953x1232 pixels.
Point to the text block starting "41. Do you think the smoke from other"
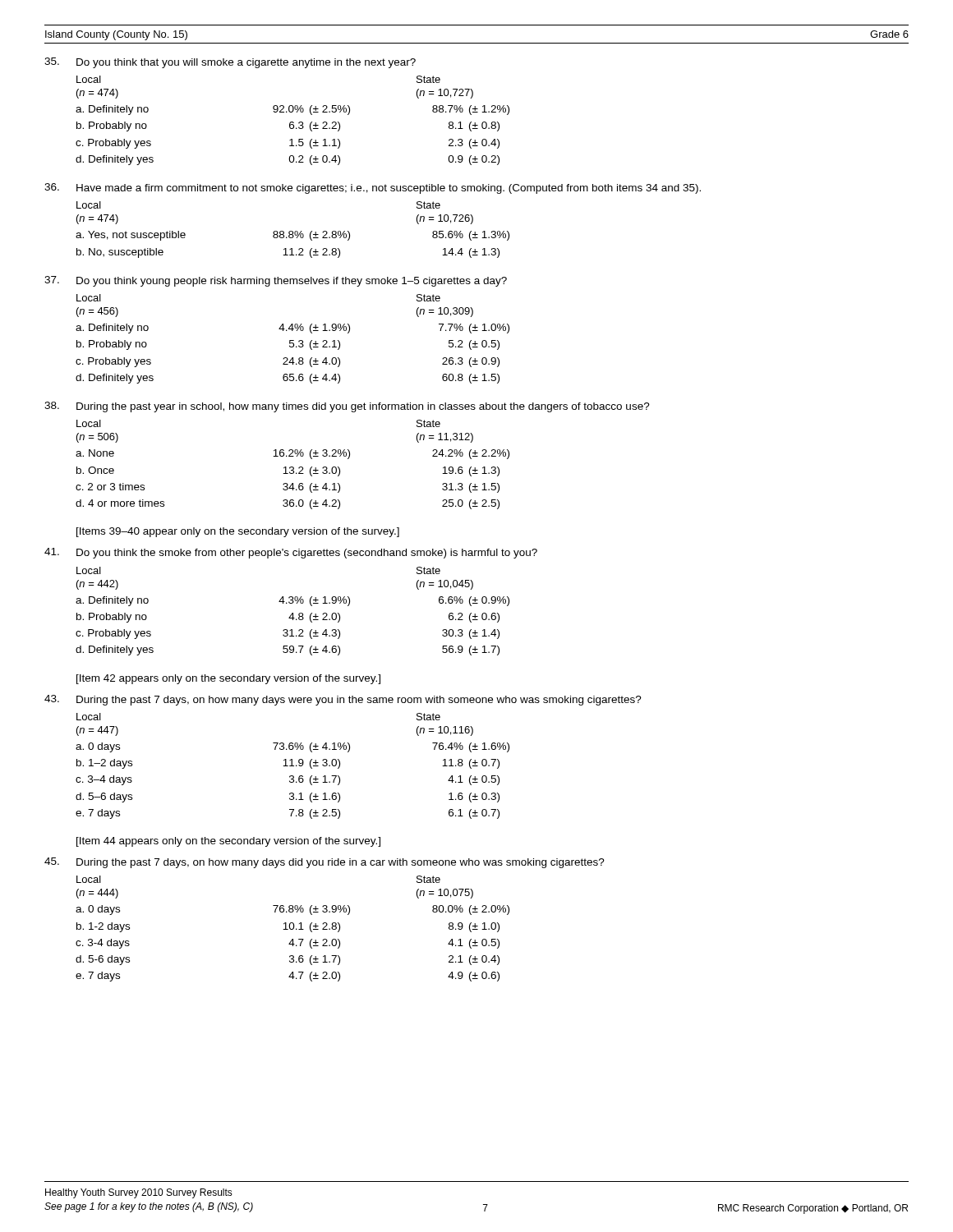(476, 602)
